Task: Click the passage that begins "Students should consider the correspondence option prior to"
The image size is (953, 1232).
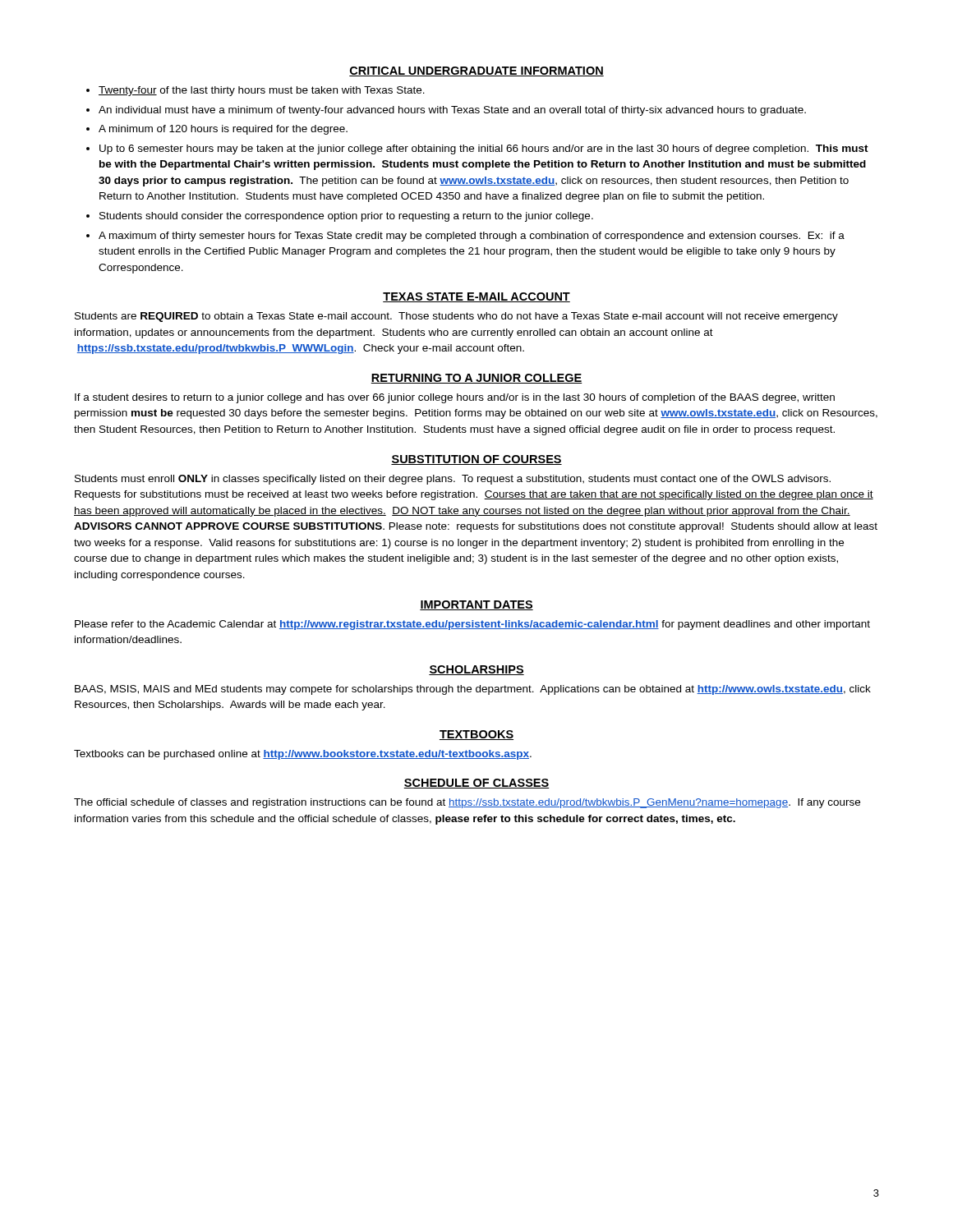Action: 346,216
